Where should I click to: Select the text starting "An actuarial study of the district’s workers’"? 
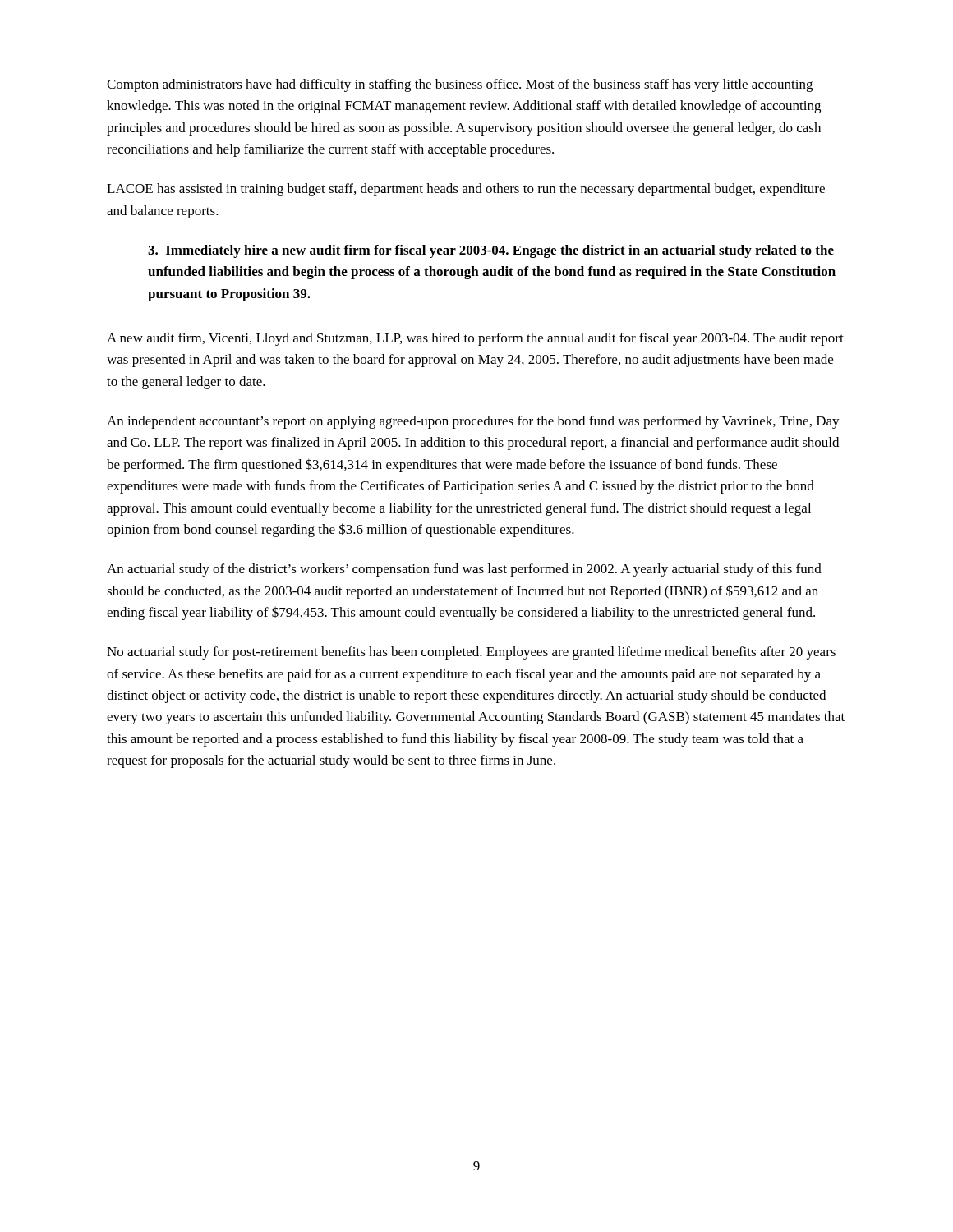[x=476, y=591]
